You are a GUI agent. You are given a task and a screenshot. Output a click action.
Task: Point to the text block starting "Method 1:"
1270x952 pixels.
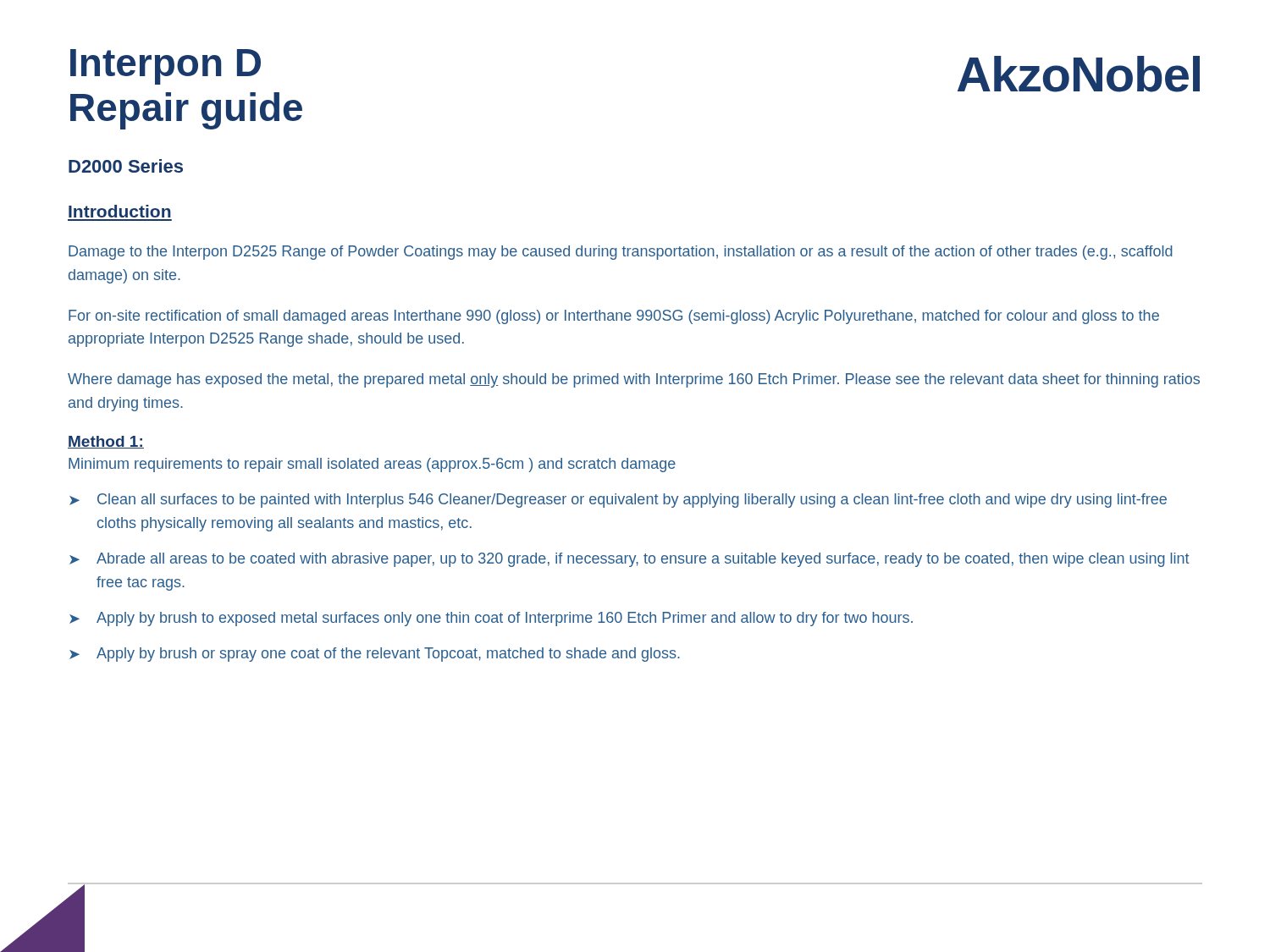click(x=106, y=441)
